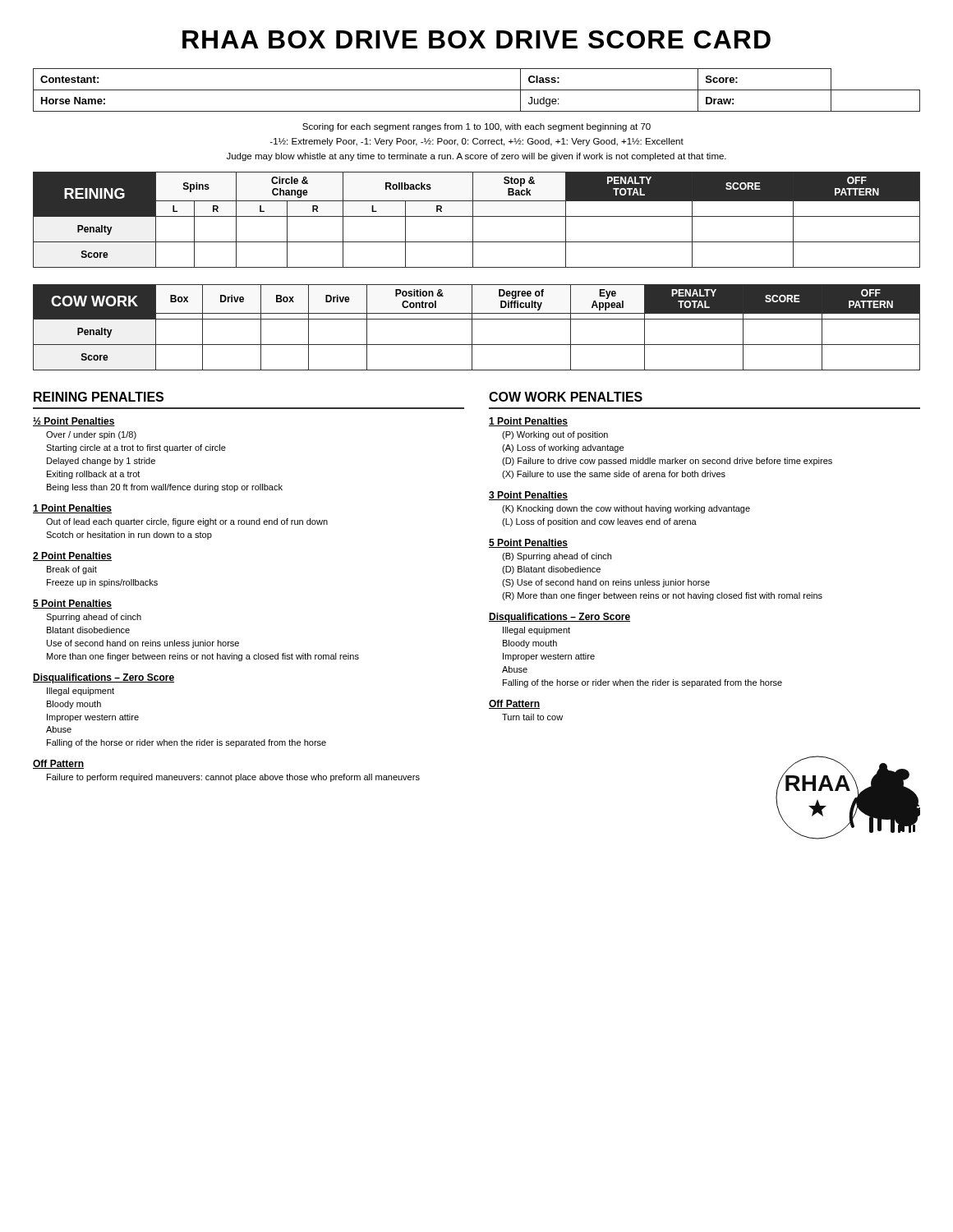Point to the block starting "1 Point Penalties (P) Working out"
Viewport: 953px width, 1232px height.
point(704,449)
